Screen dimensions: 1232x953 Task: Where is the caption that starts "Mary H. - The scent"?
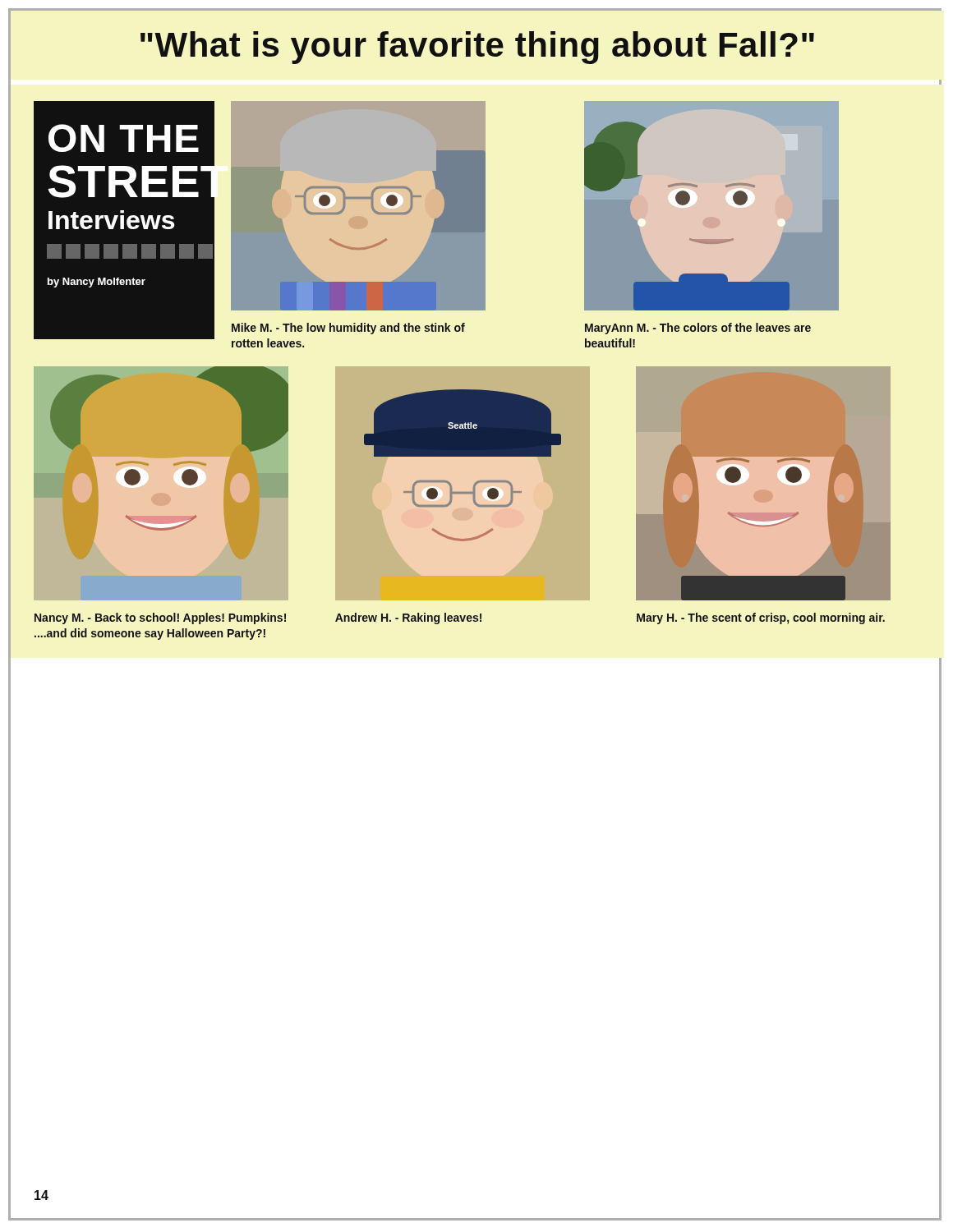(x=761, y=617)
